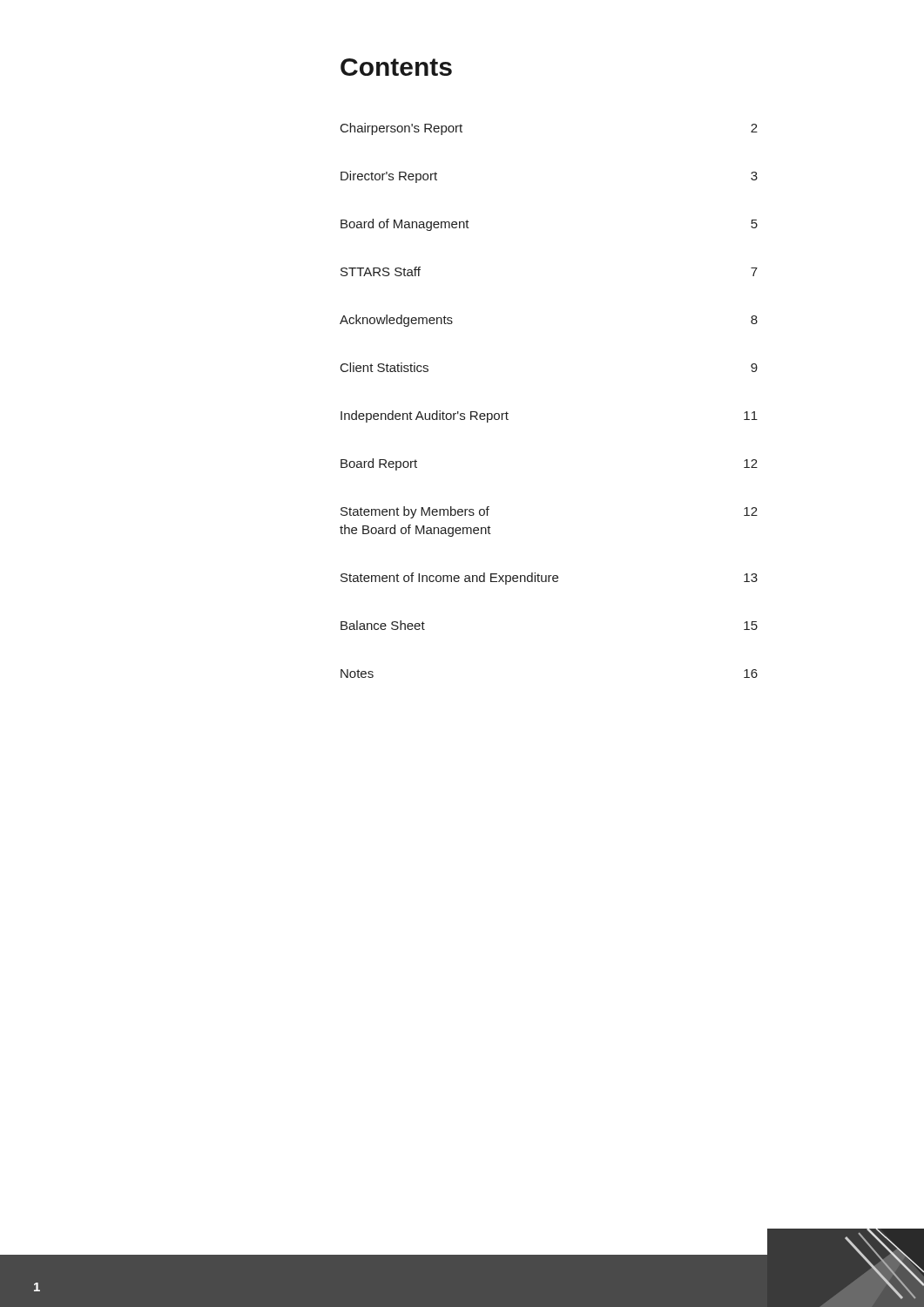Point to the passage starting "Board of Management"
The height and width of the screenshot is (1307, 924).
pyautogui.click(x=410, y=224)
